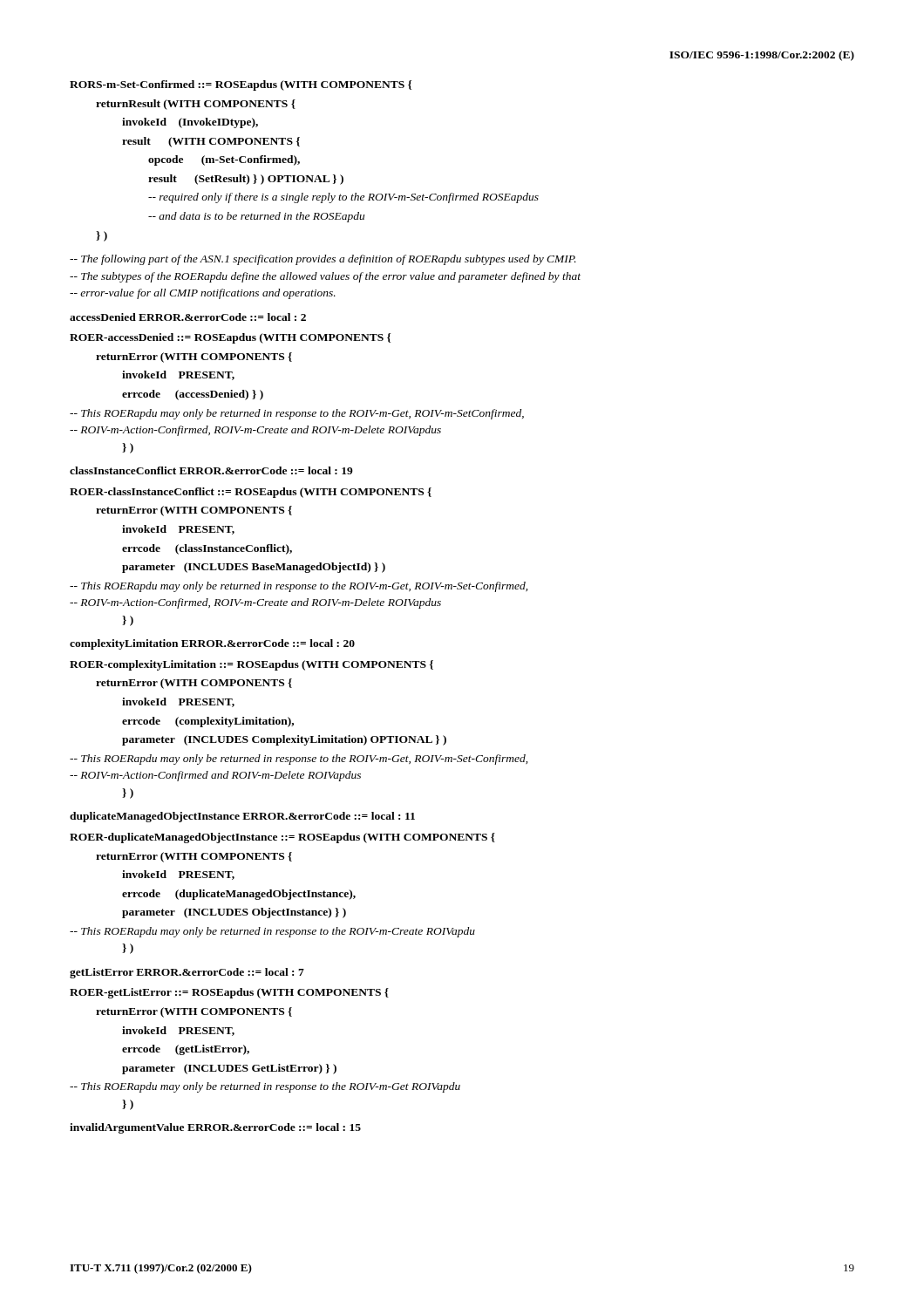Point to the block starting "duplicateManagedObjectInstance ERROR.&errorCode ::= local : 11"
Viewport: 924px width, 1308px height.
(242, 817)
